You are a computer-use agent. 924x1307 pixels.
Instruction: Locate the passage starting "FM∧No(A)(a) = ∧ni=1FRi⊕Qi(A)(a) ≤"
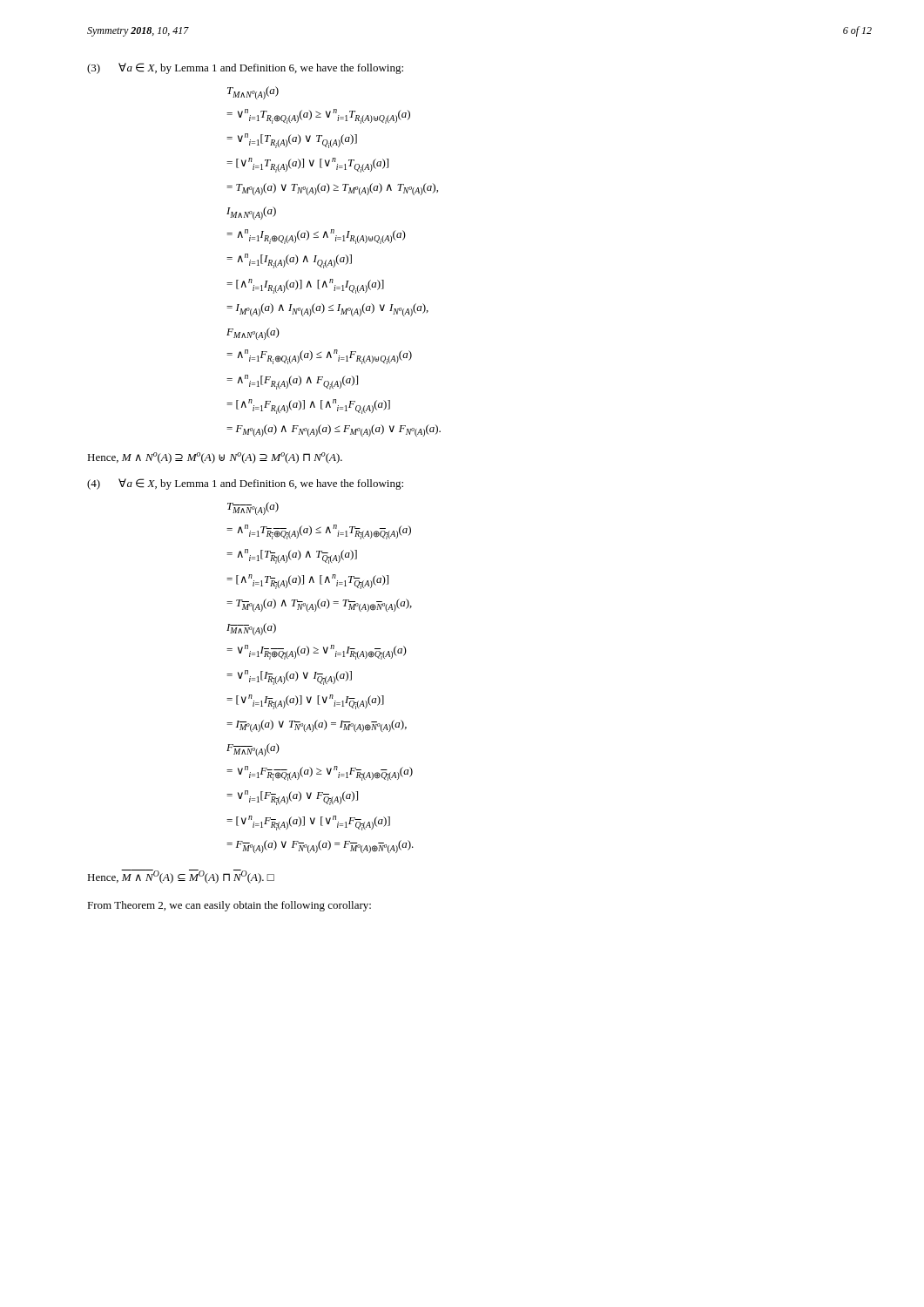pos(253,334)
